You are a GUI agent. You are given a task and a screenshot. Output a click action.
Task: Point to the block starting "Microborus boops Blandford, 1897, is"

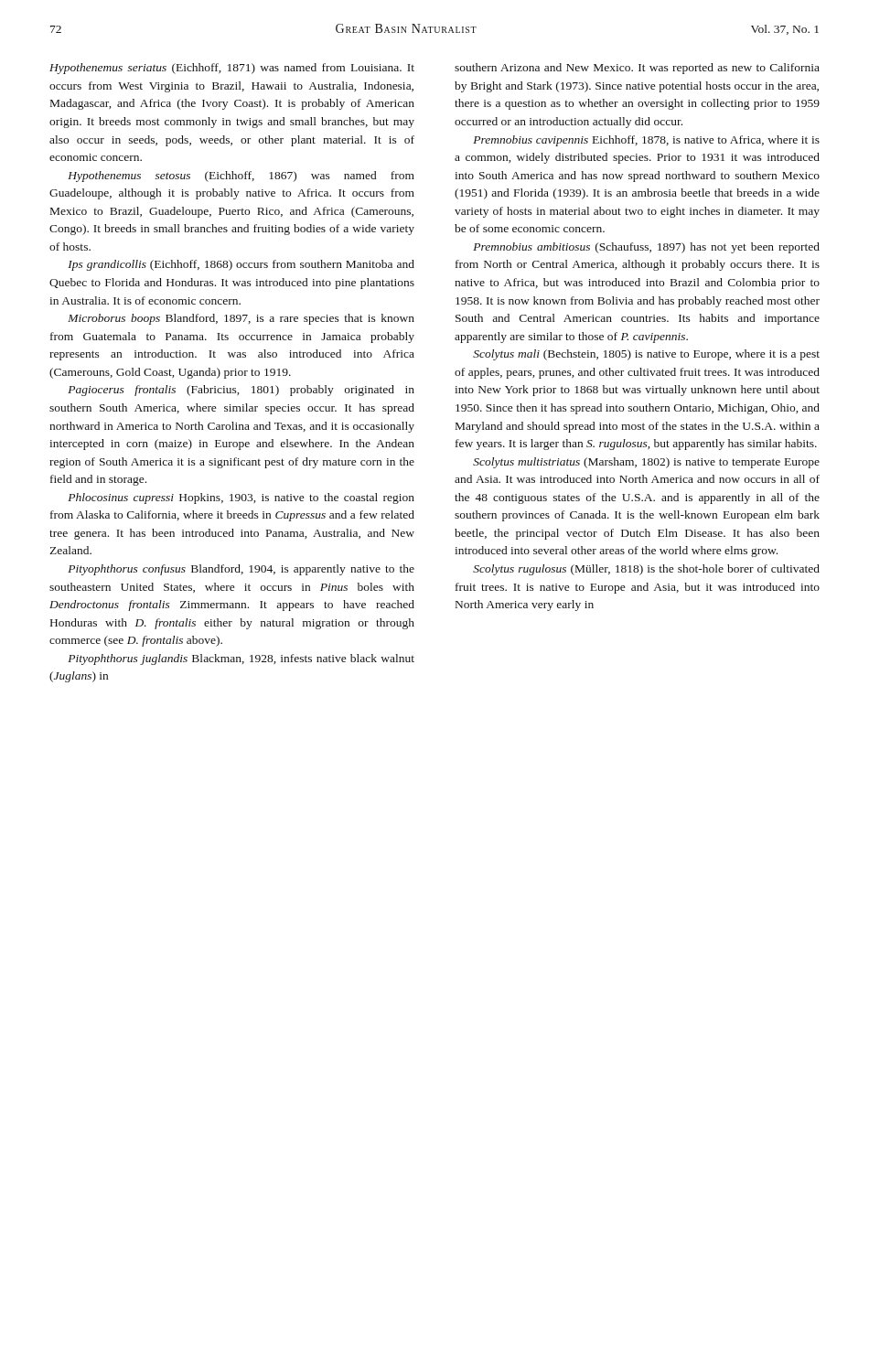(232, 345)
